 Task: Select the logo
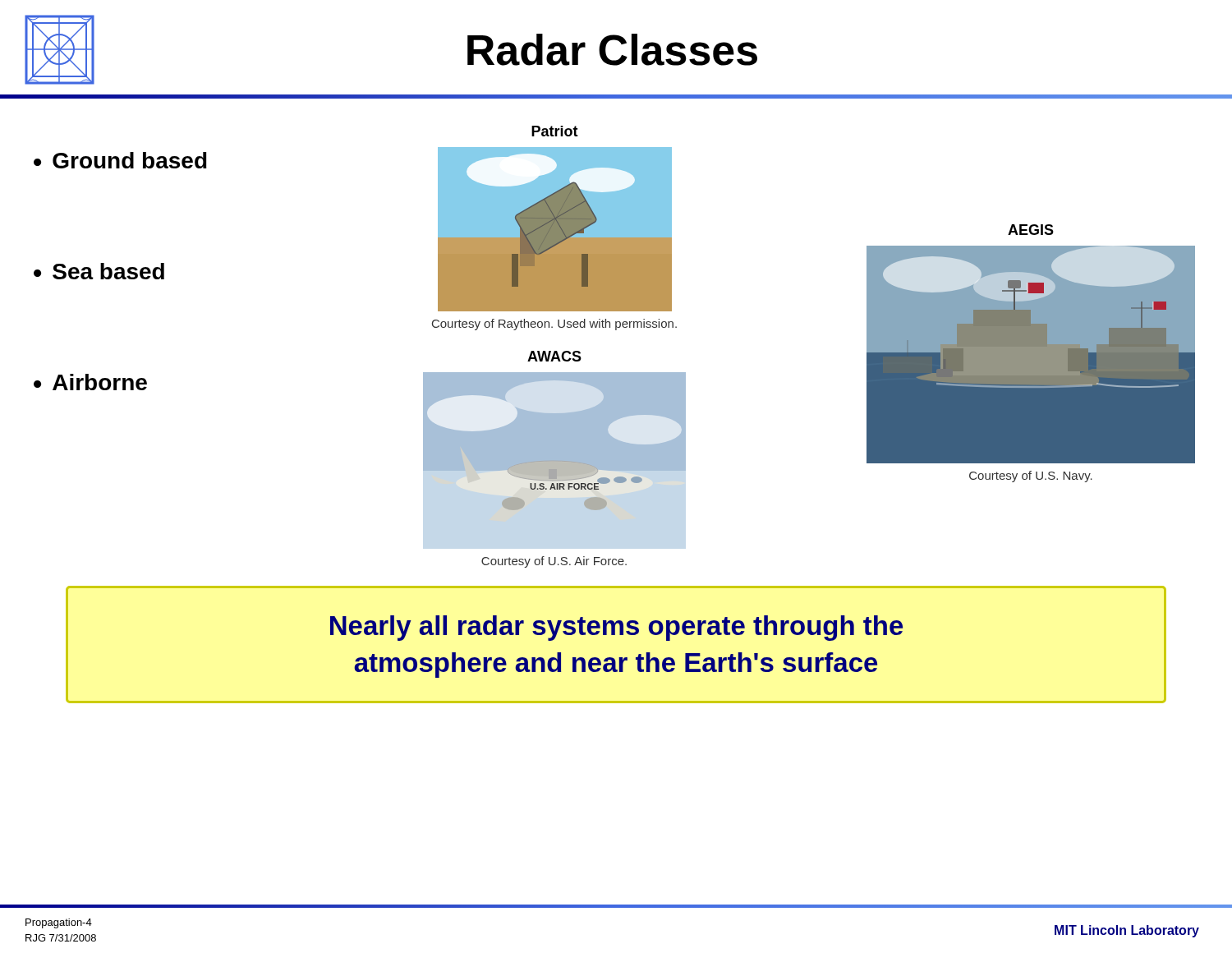[x=60, y=50]
